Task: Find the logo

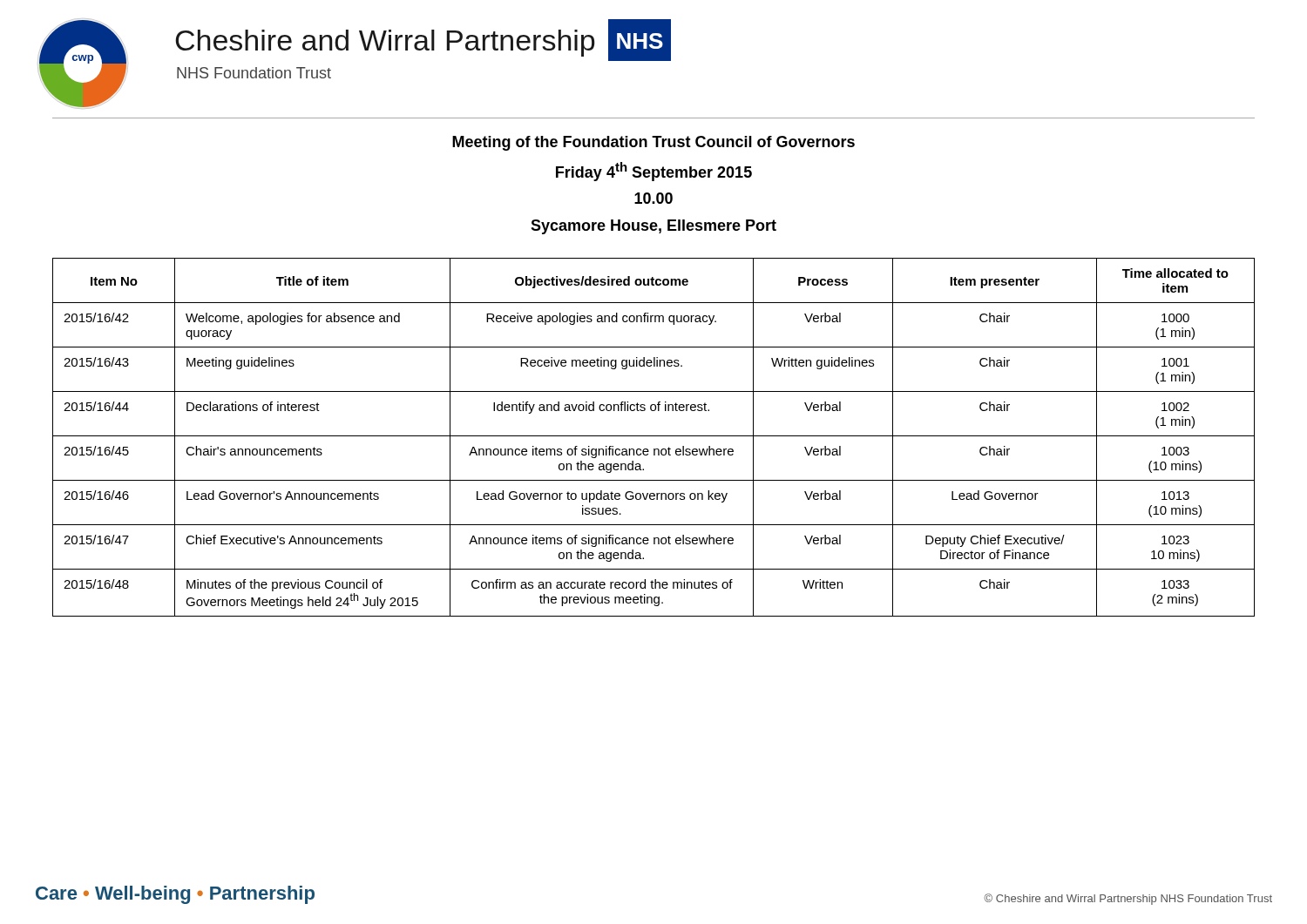Action: [83, 64]
